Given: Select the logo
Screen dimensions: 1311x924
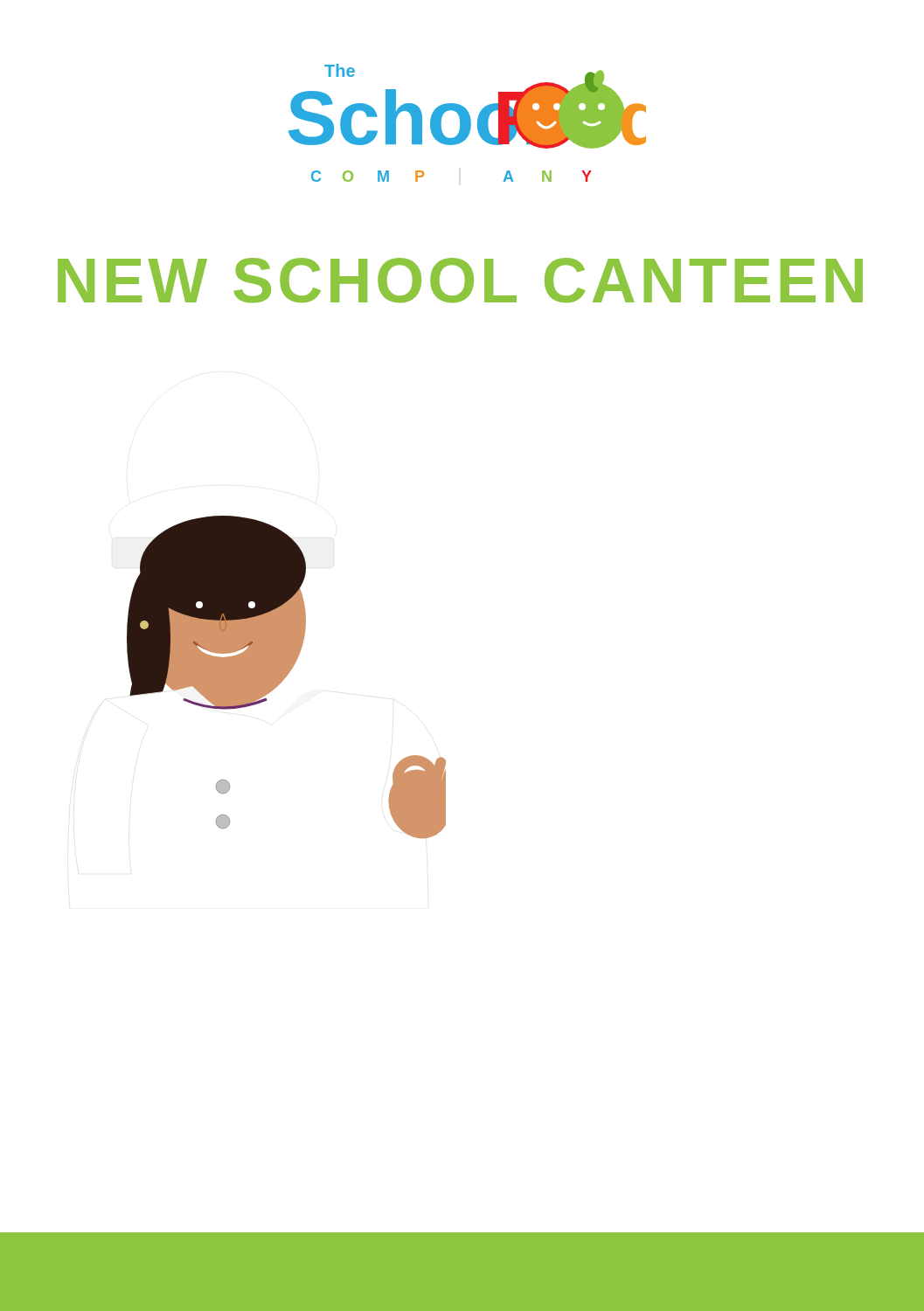Looking at the screenshot, I should click(462, 140).
